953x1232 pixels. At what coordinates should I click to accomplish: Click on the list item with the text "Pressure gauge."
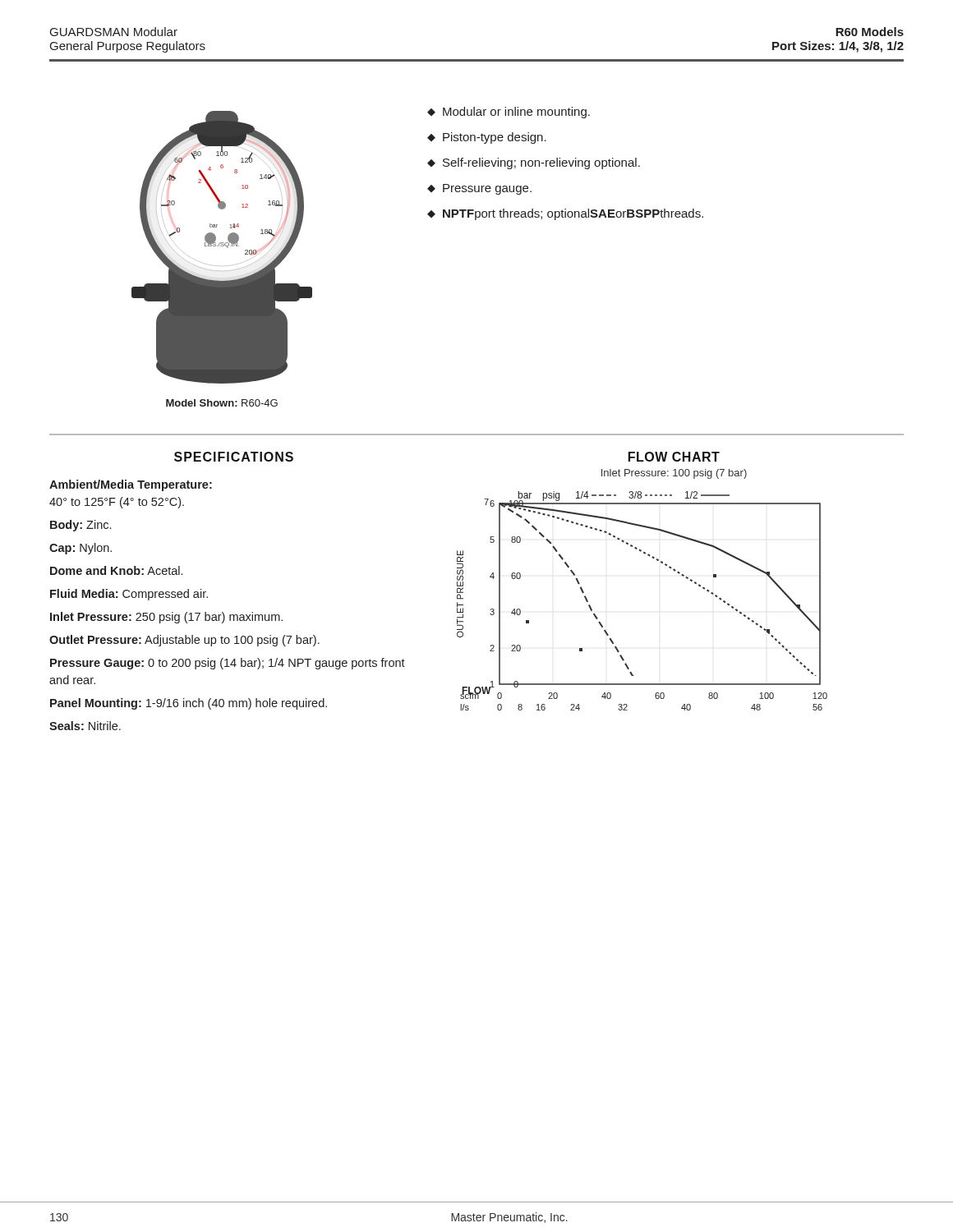click(x=487, y=188)
